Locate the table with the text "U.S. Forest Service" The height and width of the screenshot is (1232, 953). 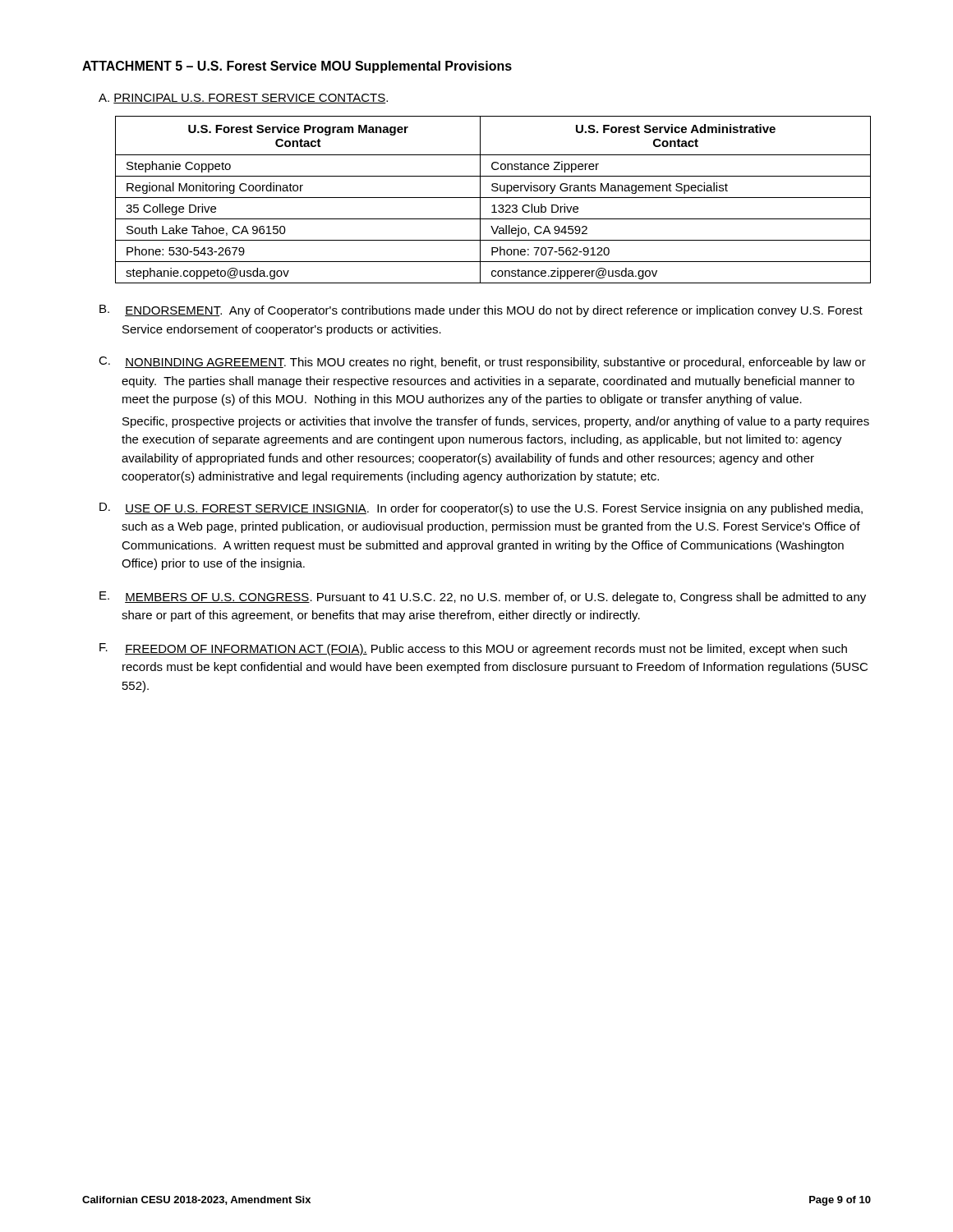(485, 200)
